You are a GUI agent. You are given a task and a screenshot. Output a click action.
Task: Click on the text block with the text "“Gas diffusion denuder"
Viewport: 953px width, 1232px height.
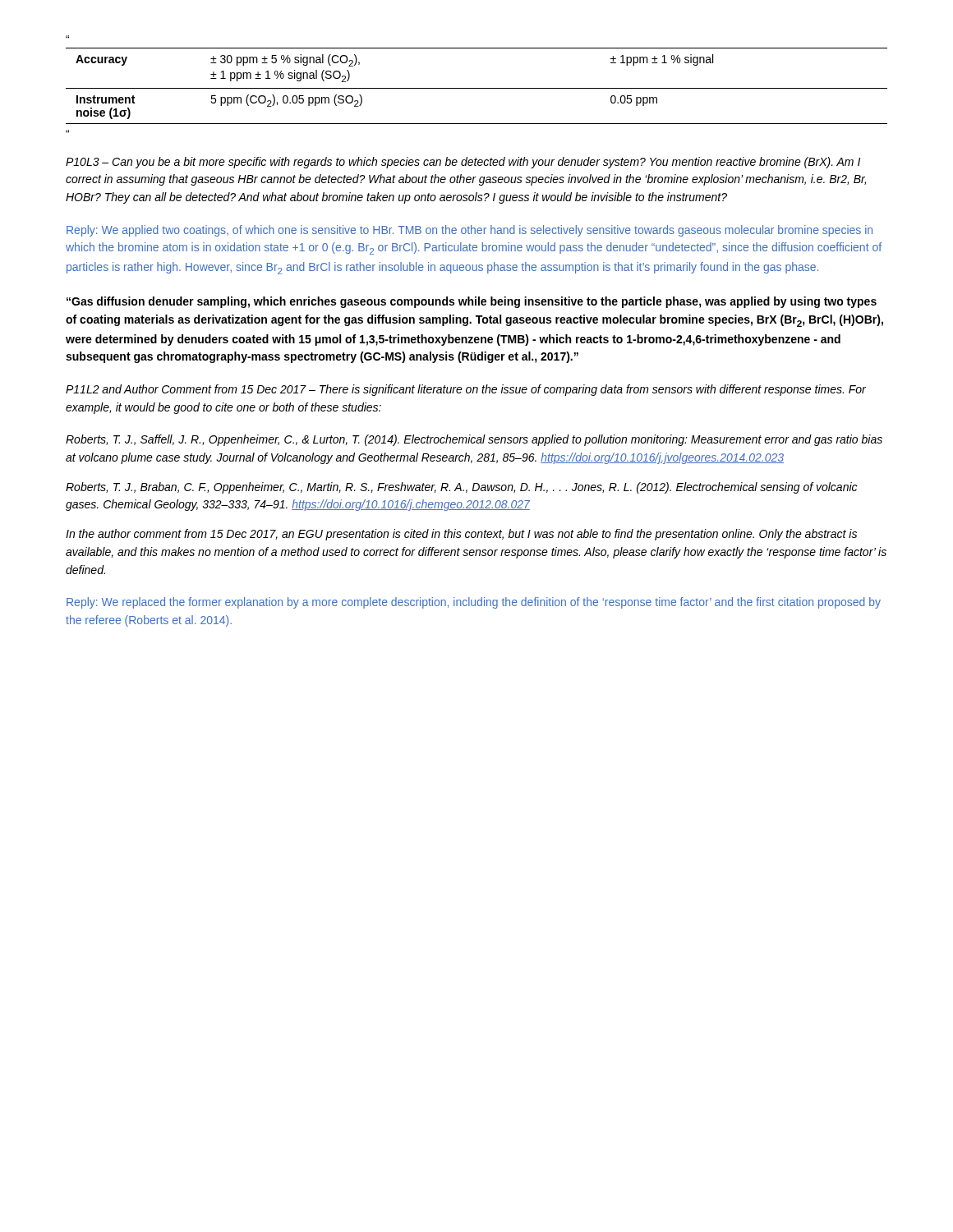click(x=475, y=329)
